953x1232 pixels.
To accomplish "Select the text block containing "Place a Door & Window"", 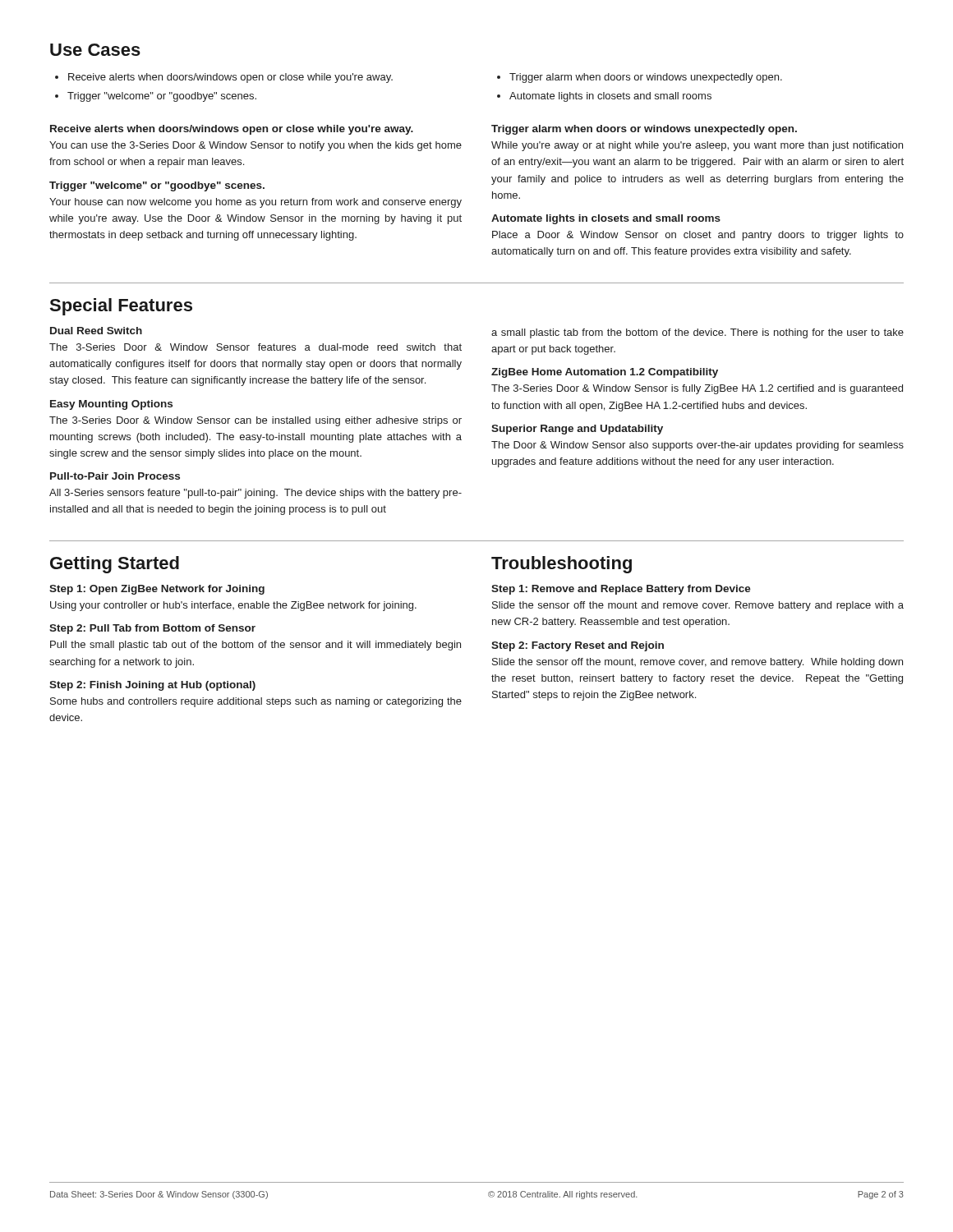I will 698,243.
